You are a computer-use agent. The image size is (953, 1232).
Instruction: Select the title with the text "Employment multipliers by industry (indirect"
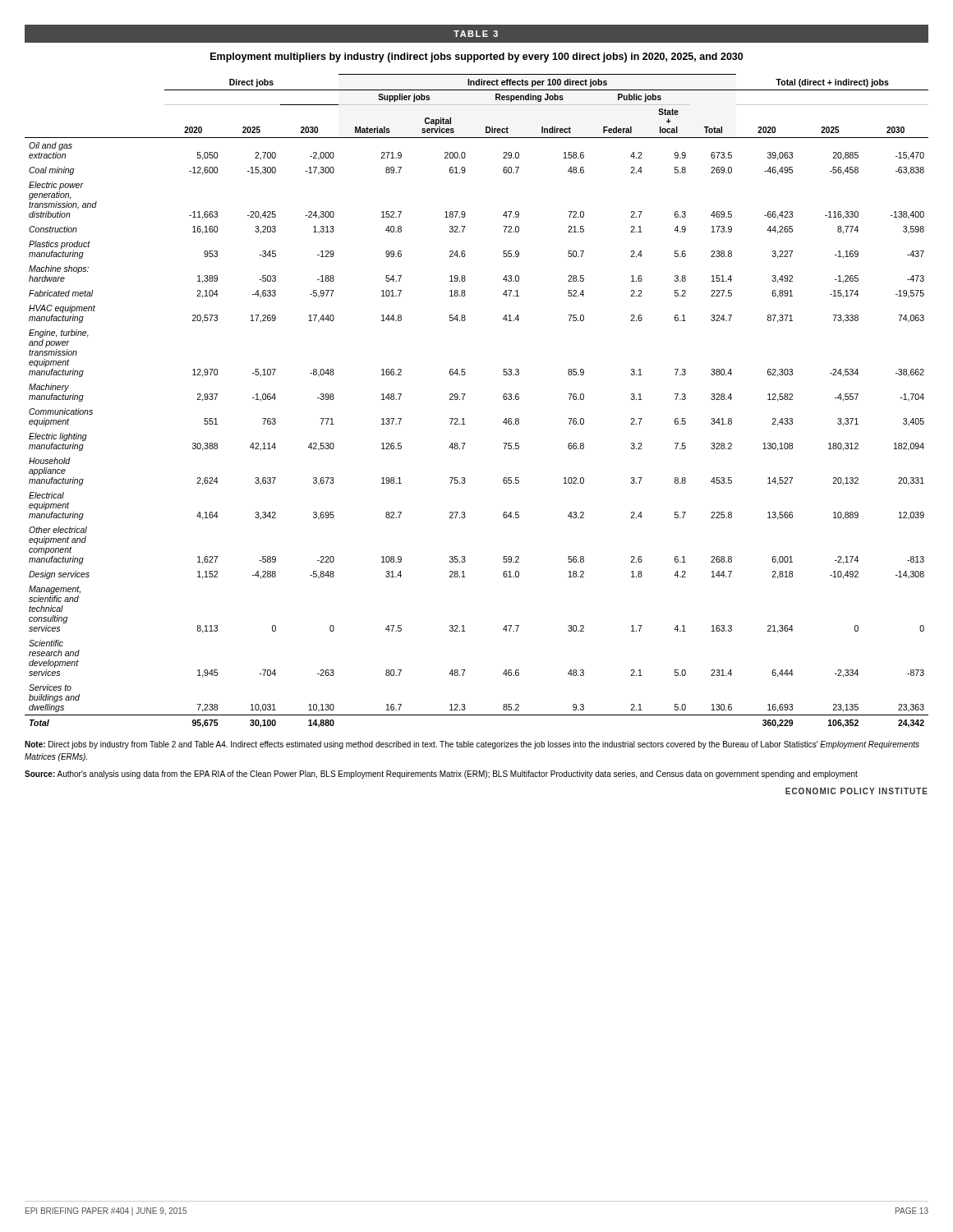tap(476, 57)
